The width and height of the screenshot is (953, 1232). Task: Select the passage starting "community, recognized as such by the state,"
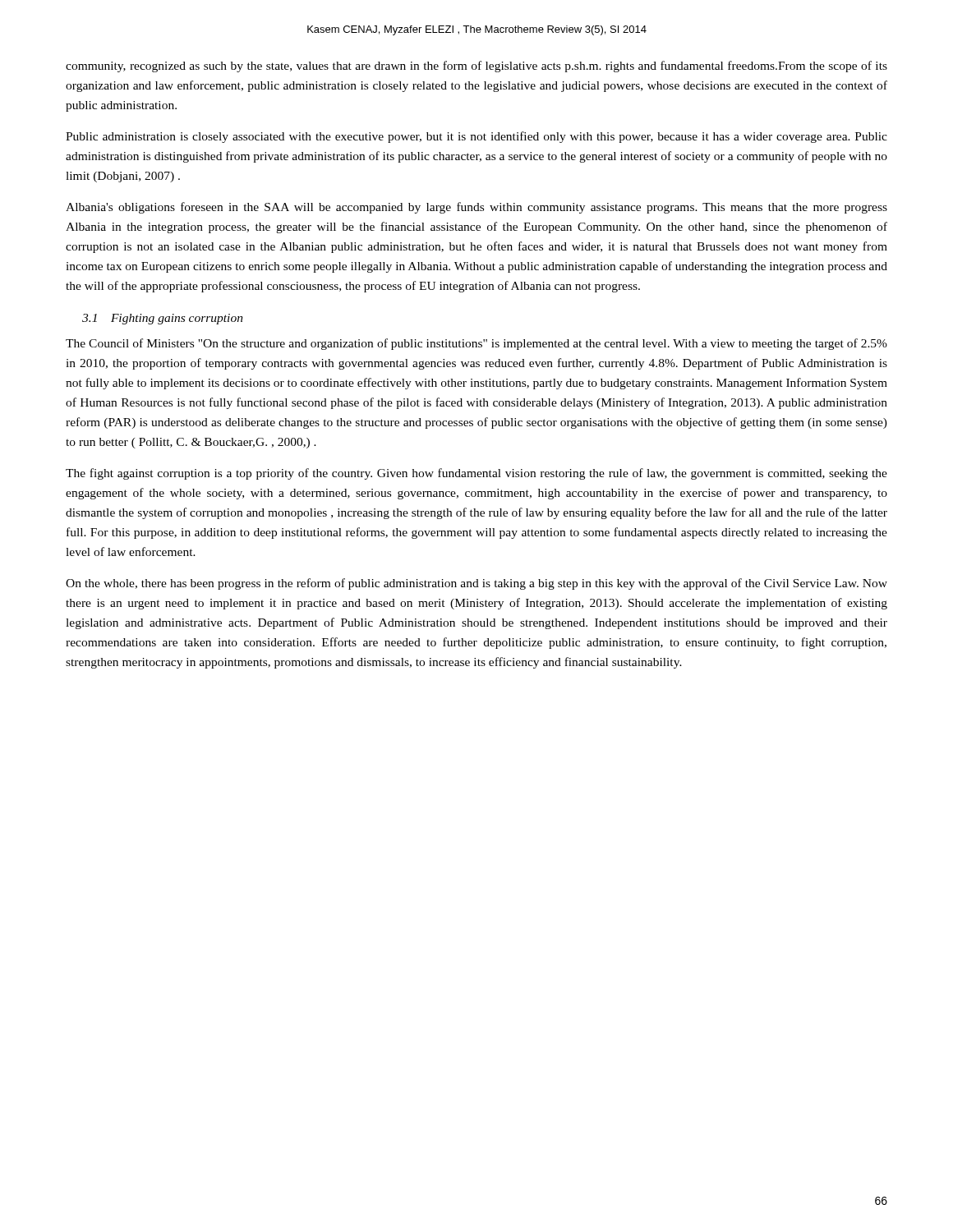click(x=476, y=85)
